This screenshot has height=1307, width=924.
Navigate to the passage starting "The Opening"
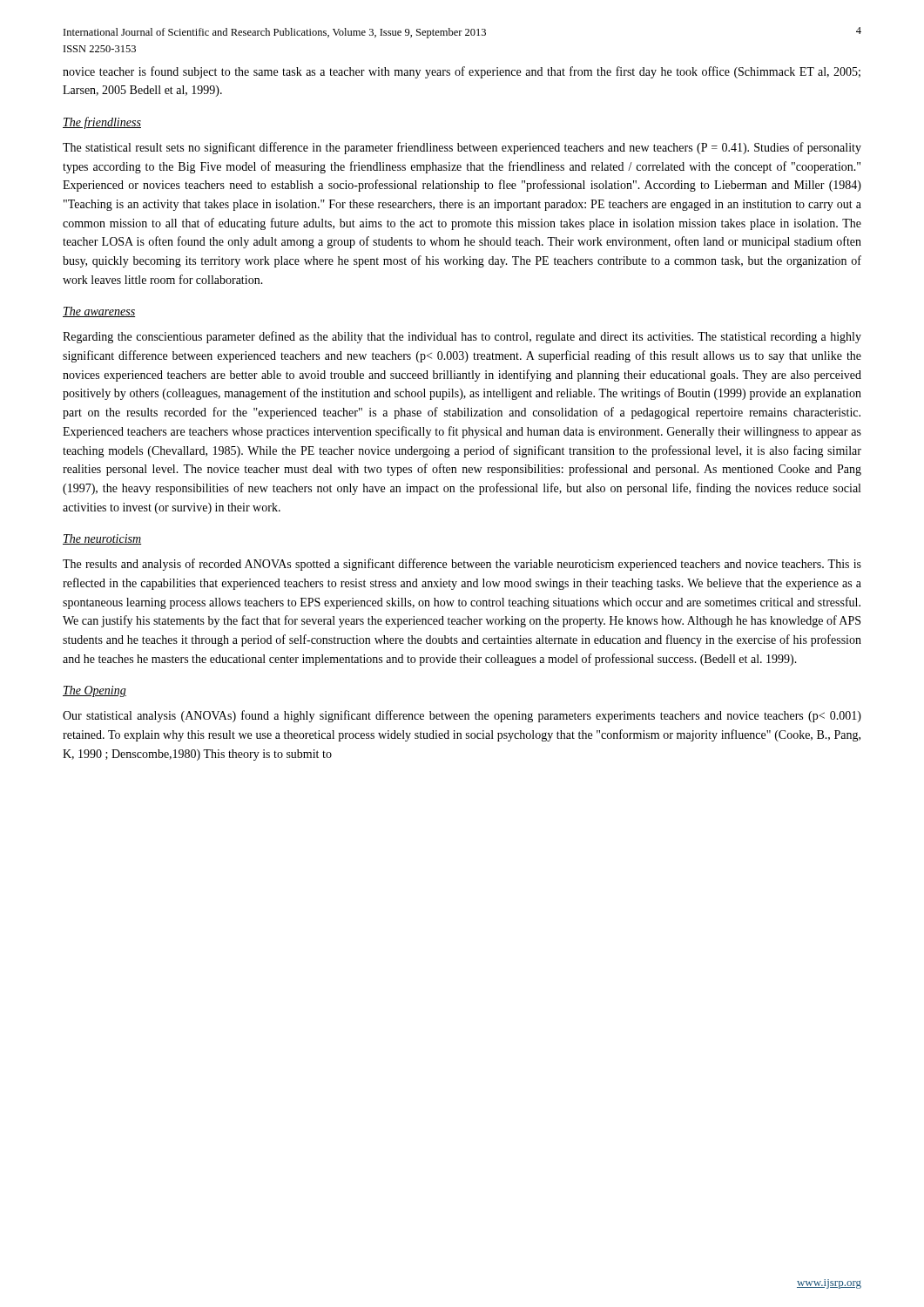[94, 691]
